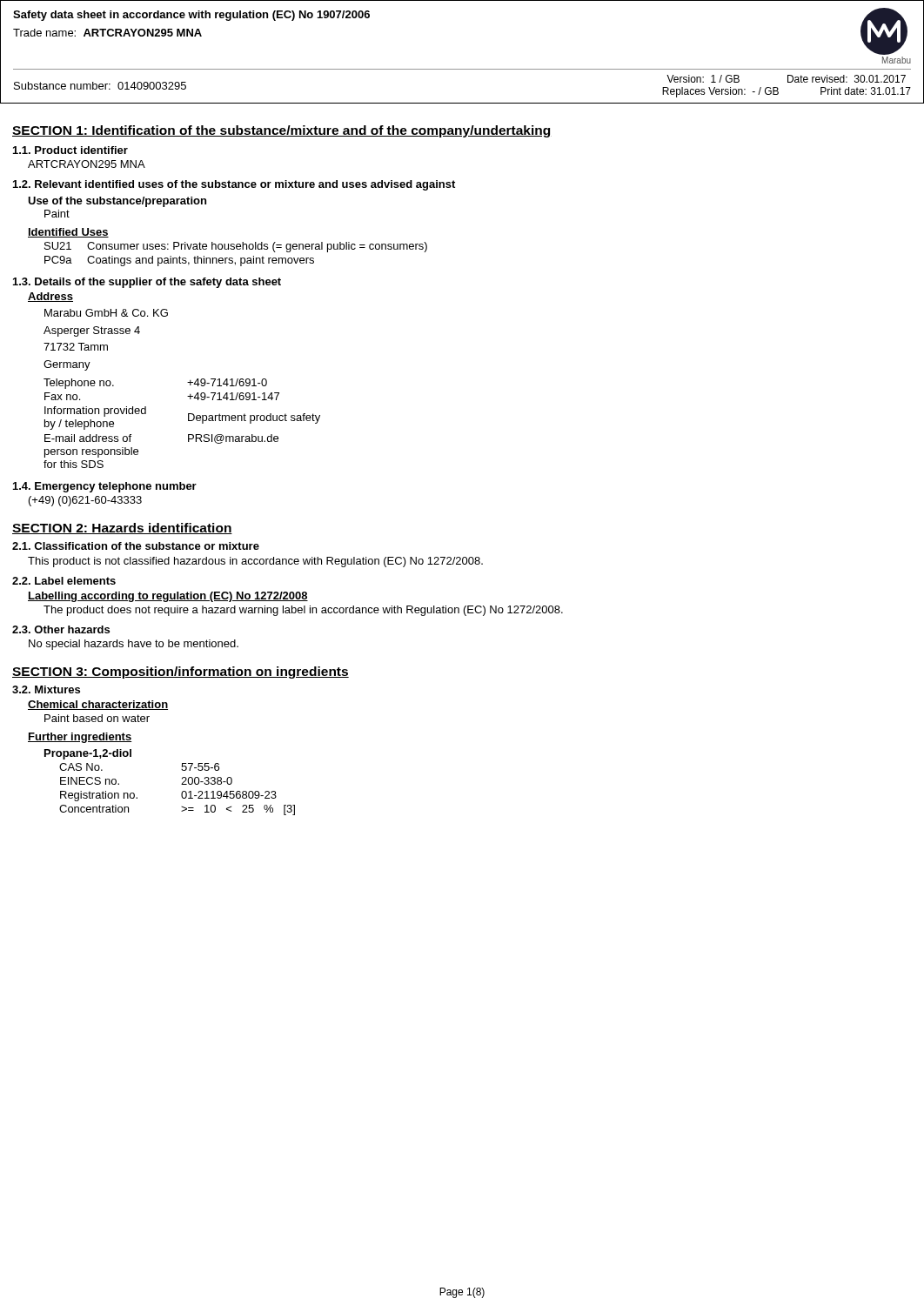
Task: Navigate to the block starting "PC9a Coatings and paints,"
Action: coord(179,260)
